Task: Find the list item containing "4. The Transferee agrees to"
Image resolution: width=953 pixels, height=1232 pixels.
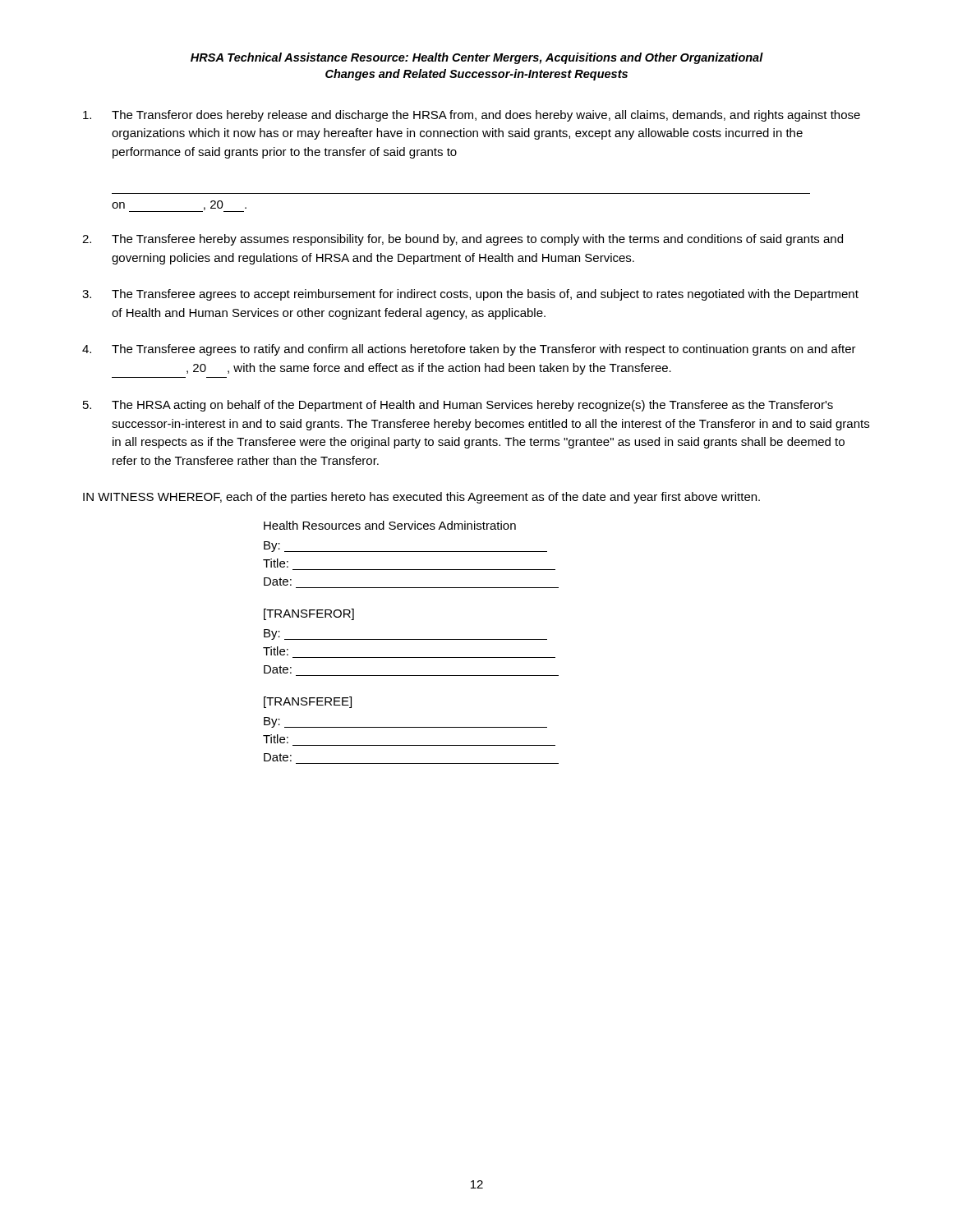Action: coord(476,359)
